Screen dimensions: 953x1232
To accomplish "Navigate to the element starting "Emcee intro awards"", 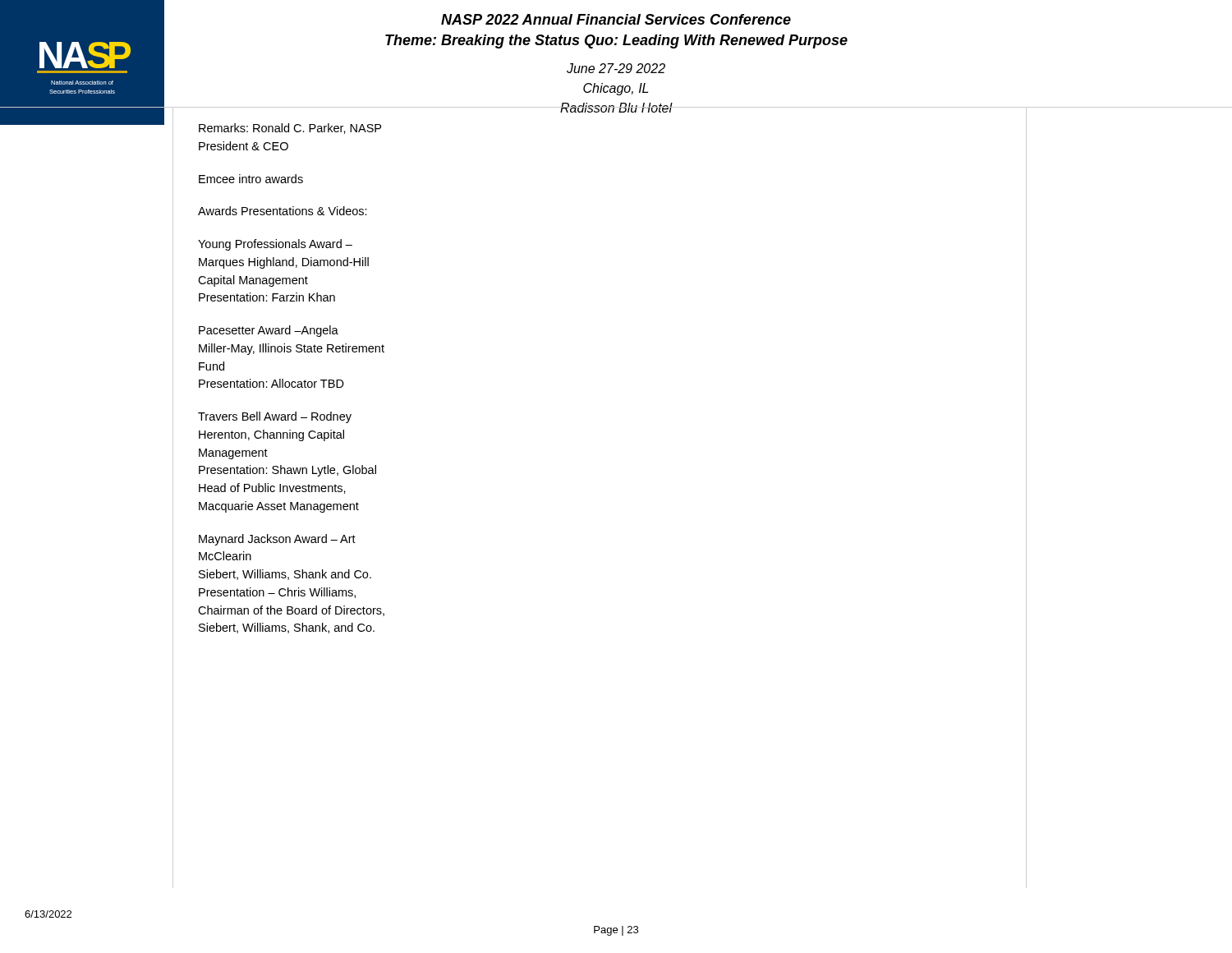I will coord(251,179).
